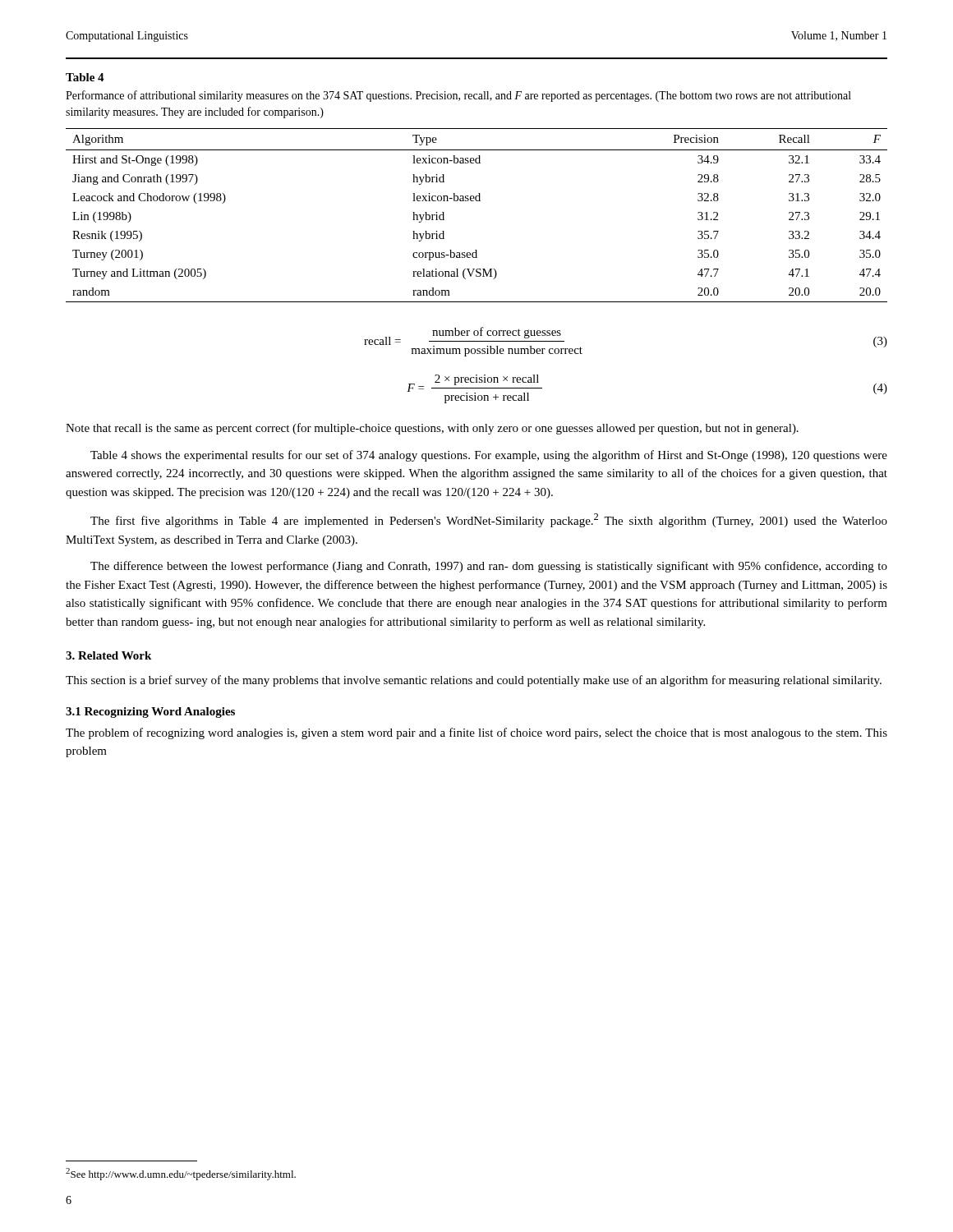
Task: Click the passage that begins "Table 4 shows the experimental"
Action: coord(476,473)
